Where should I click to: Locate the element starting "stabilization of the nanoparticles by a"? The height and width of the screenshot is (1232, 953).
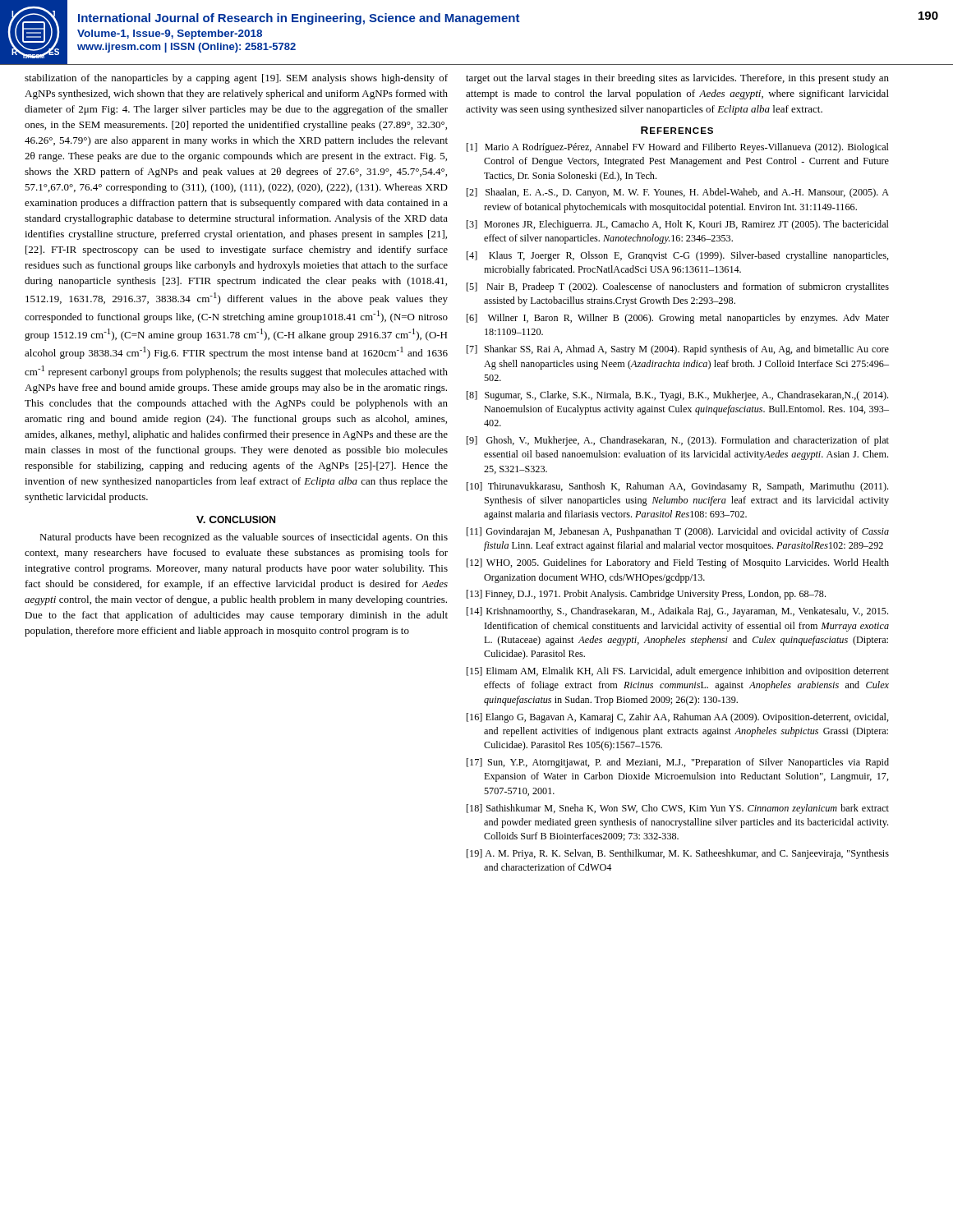[236, 288]
